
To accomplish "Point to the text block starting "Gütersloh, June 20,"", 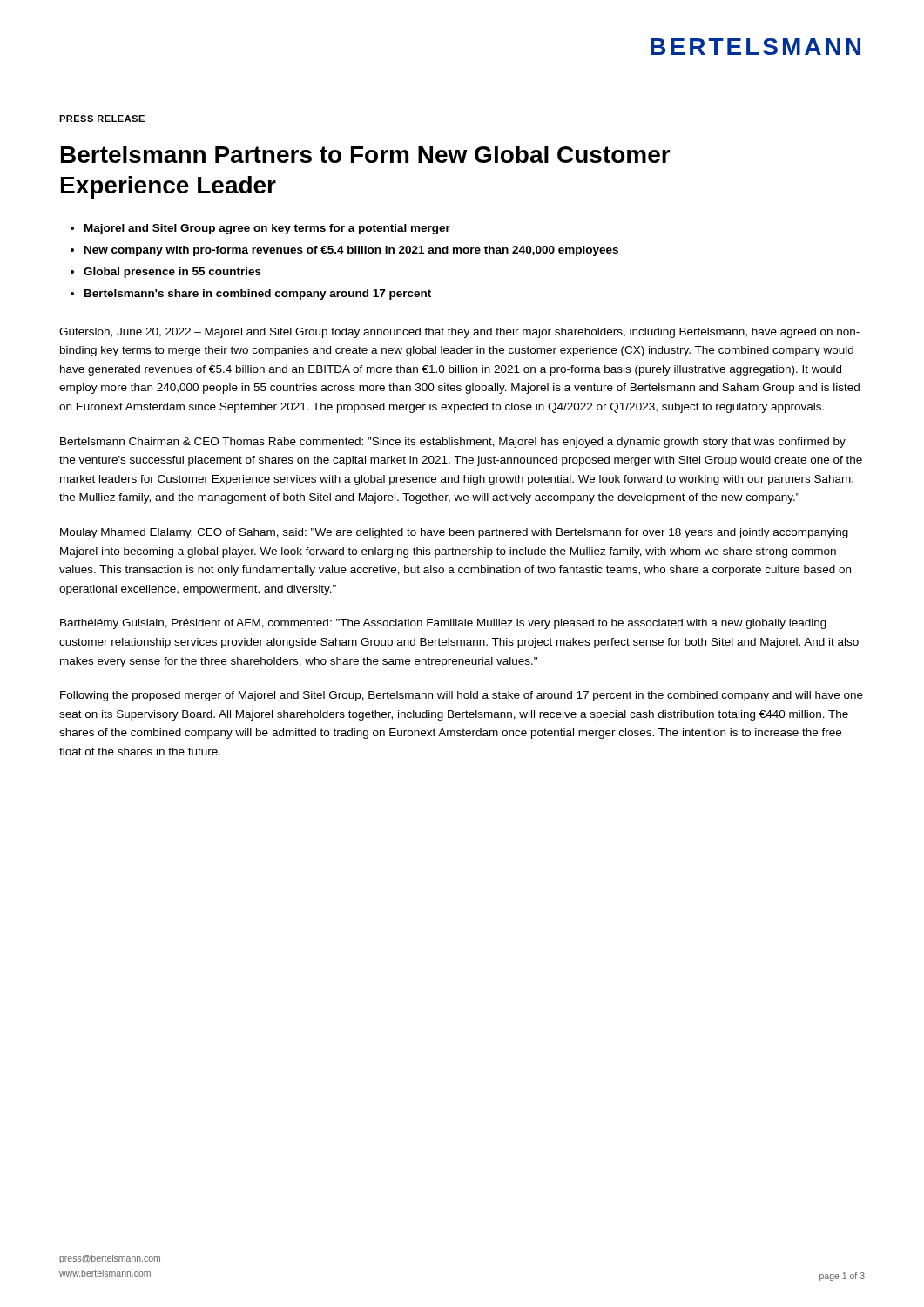I will (x=460, y=369).
